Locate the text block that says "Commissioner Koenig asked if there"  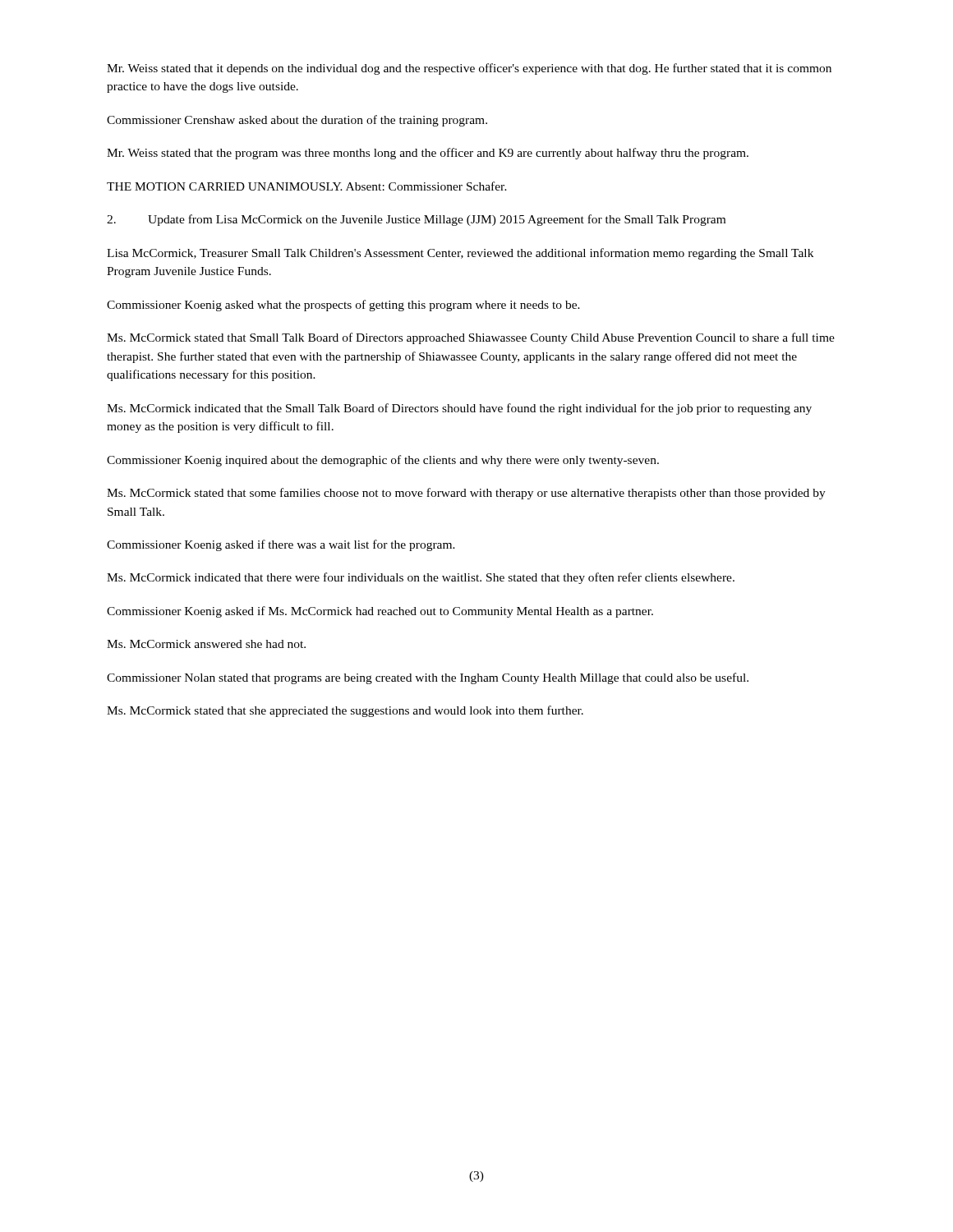click(x=281, y=544)
